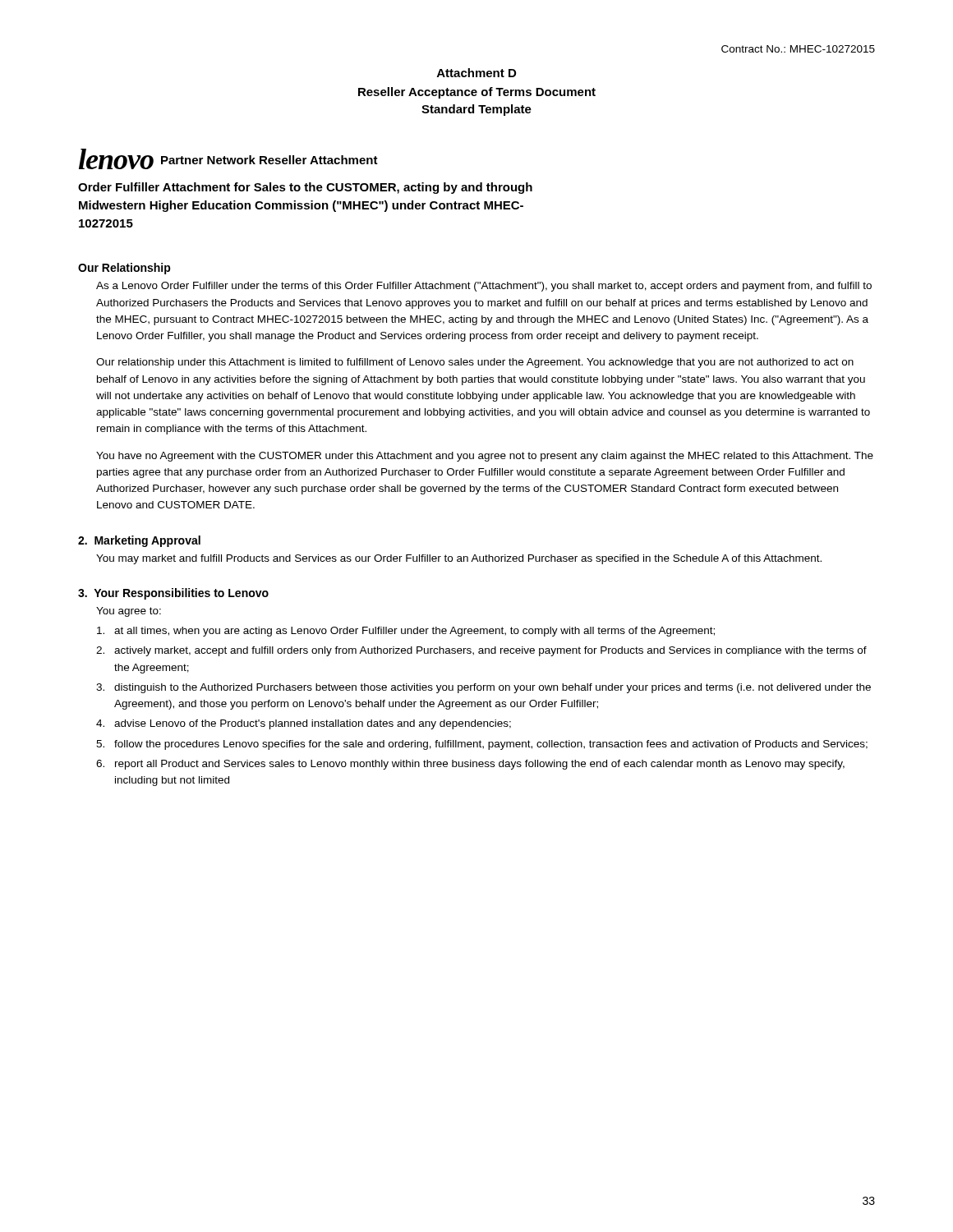Screen dimensions: 1232x953
Task: Locate the title that says "Reseller Acceptance of Terms Document Standard Template"
Action: (x=476, y=100)
